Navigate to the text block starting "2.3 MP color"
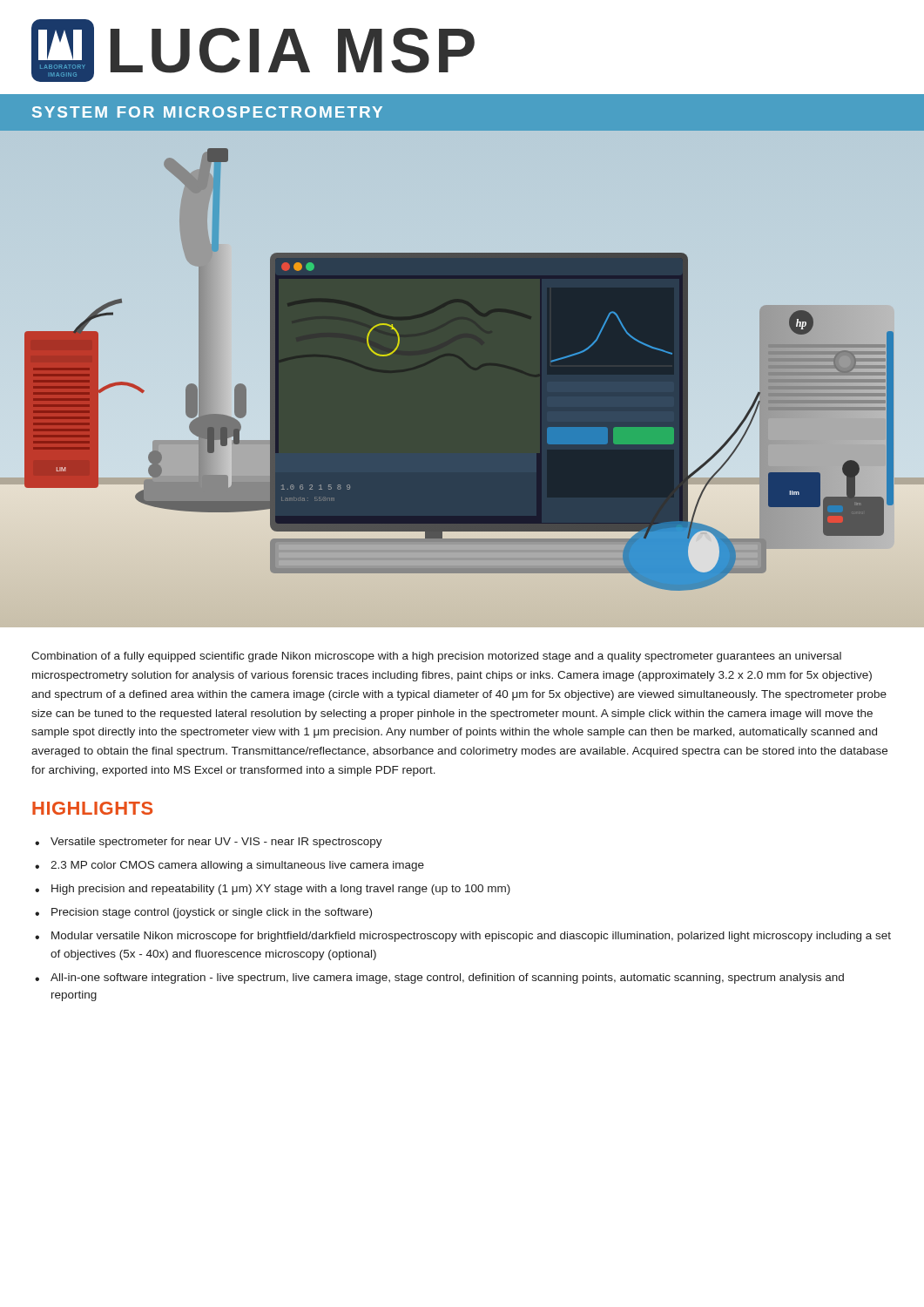Screen dimensions: 1307x924 pos(237,865)
